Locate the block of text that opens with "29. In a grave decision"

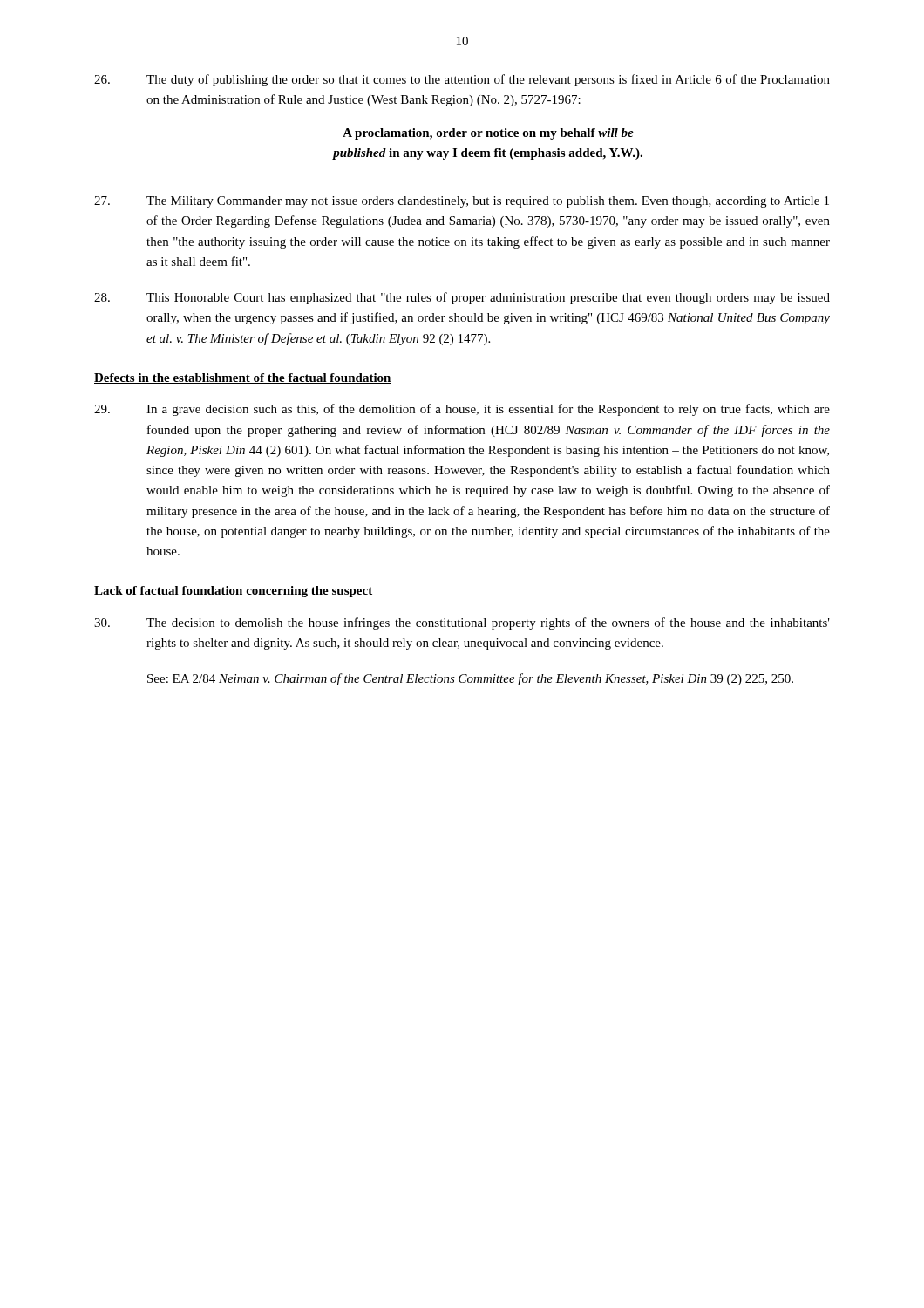[x=462, y=481]
